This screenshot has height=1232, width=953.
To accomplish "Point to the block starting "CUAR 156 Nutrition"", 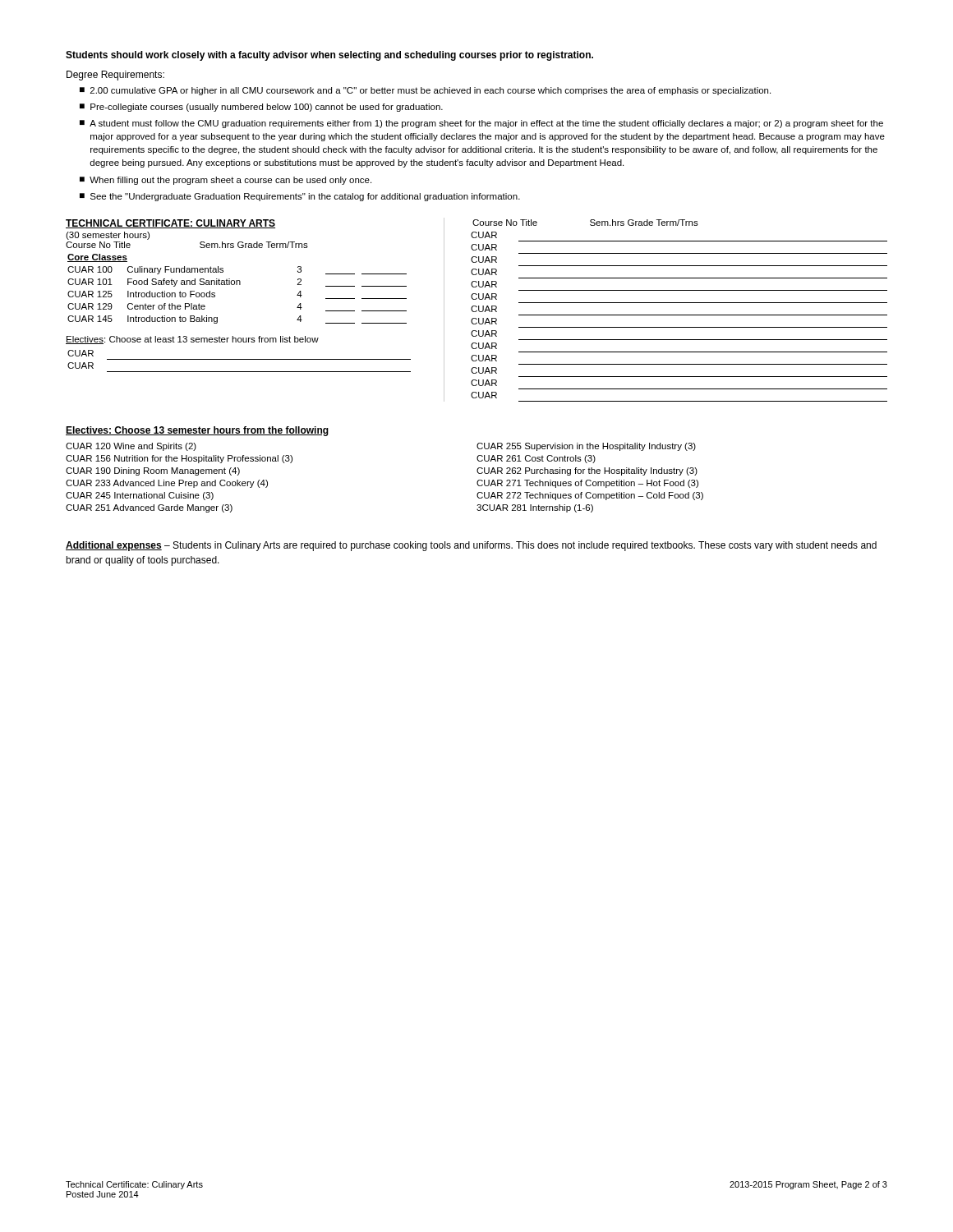I will click(x=179, y=458).
